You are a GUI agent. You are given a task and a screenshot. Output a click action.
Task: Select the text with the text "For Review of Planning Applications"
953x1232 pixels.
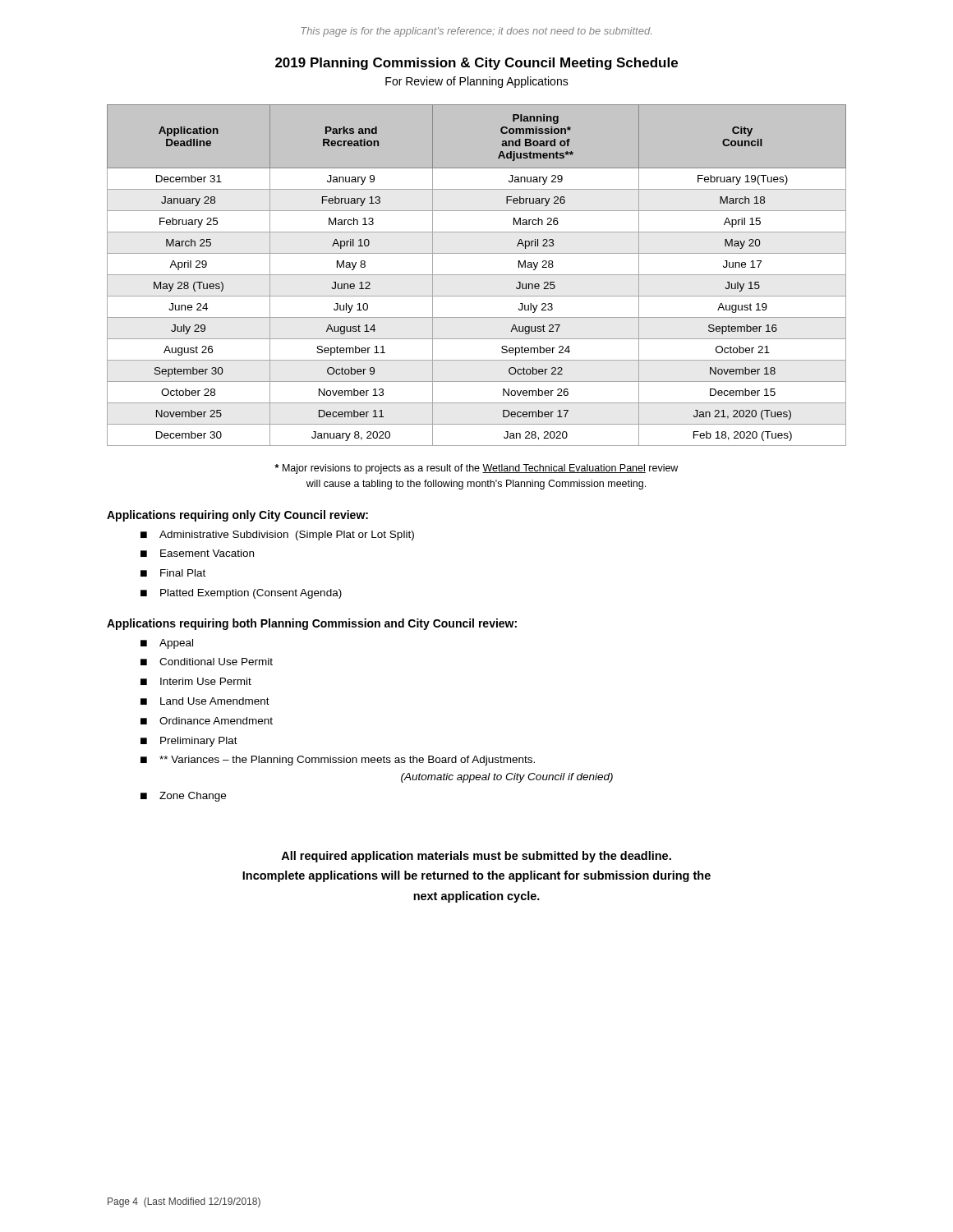[476, 81]
